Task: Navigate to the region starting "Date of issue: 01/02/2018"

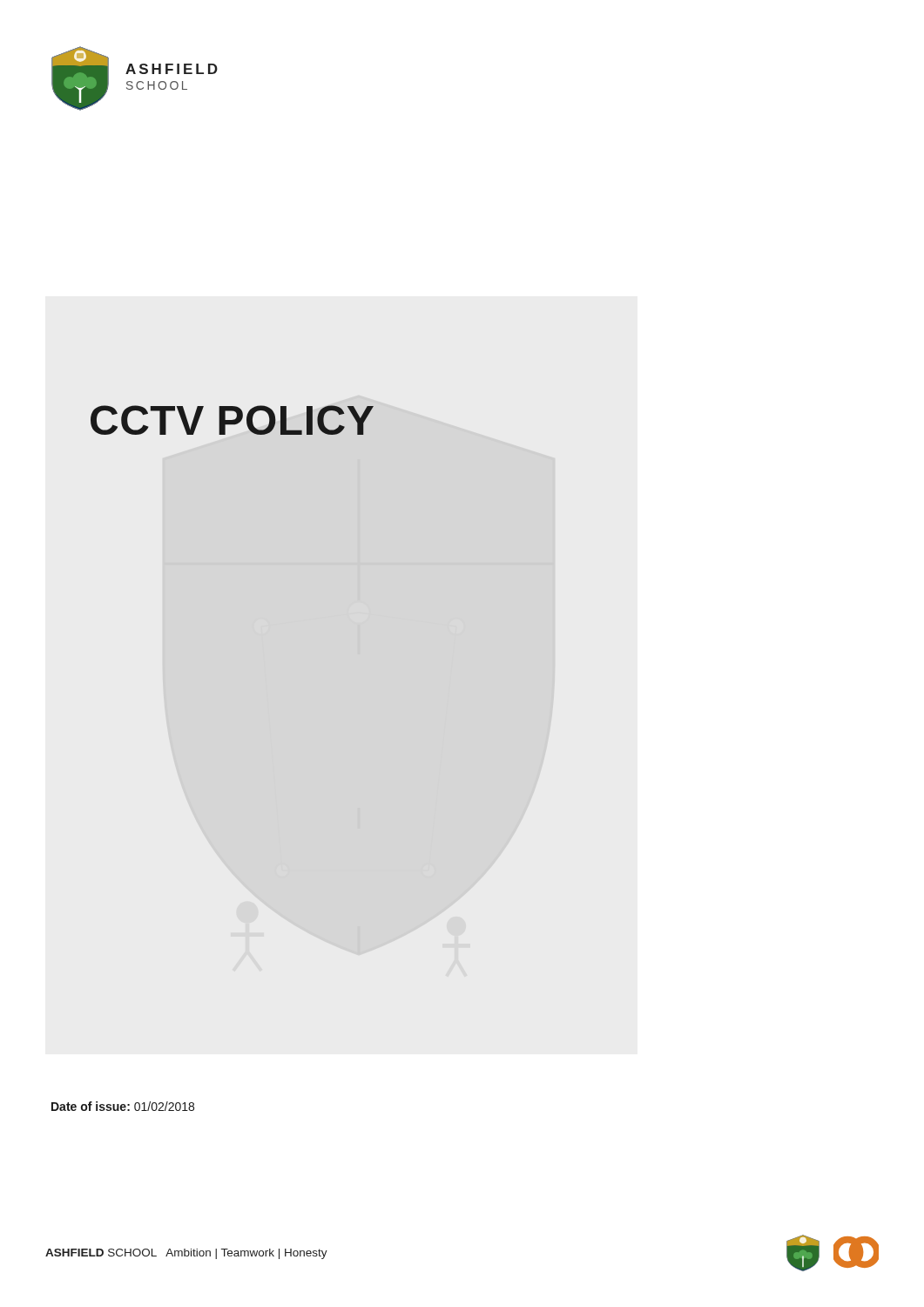Action: point(123,1107)
